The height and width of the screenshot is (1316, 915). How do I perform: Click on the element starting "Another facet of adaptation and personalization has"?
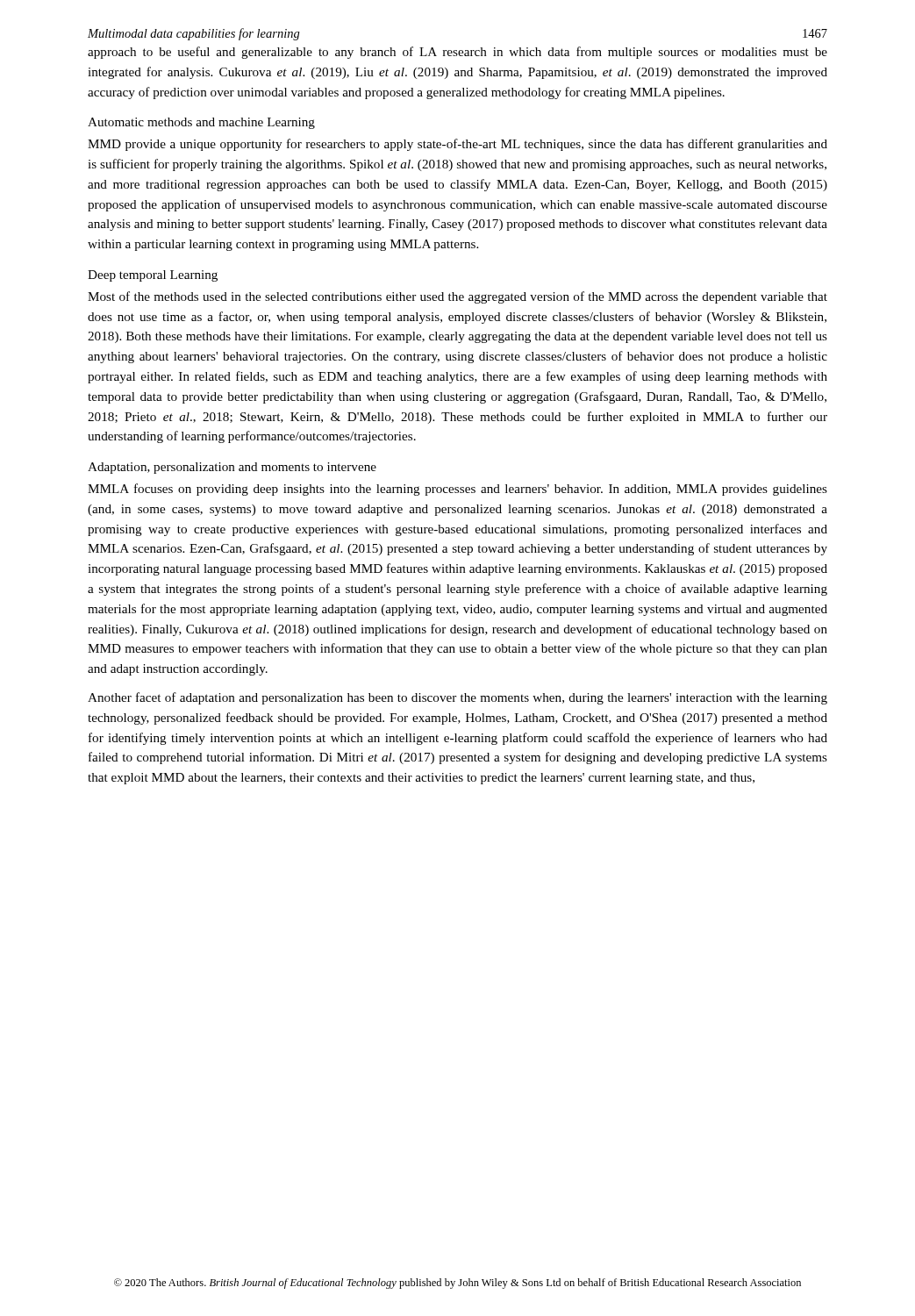[458, 738]
